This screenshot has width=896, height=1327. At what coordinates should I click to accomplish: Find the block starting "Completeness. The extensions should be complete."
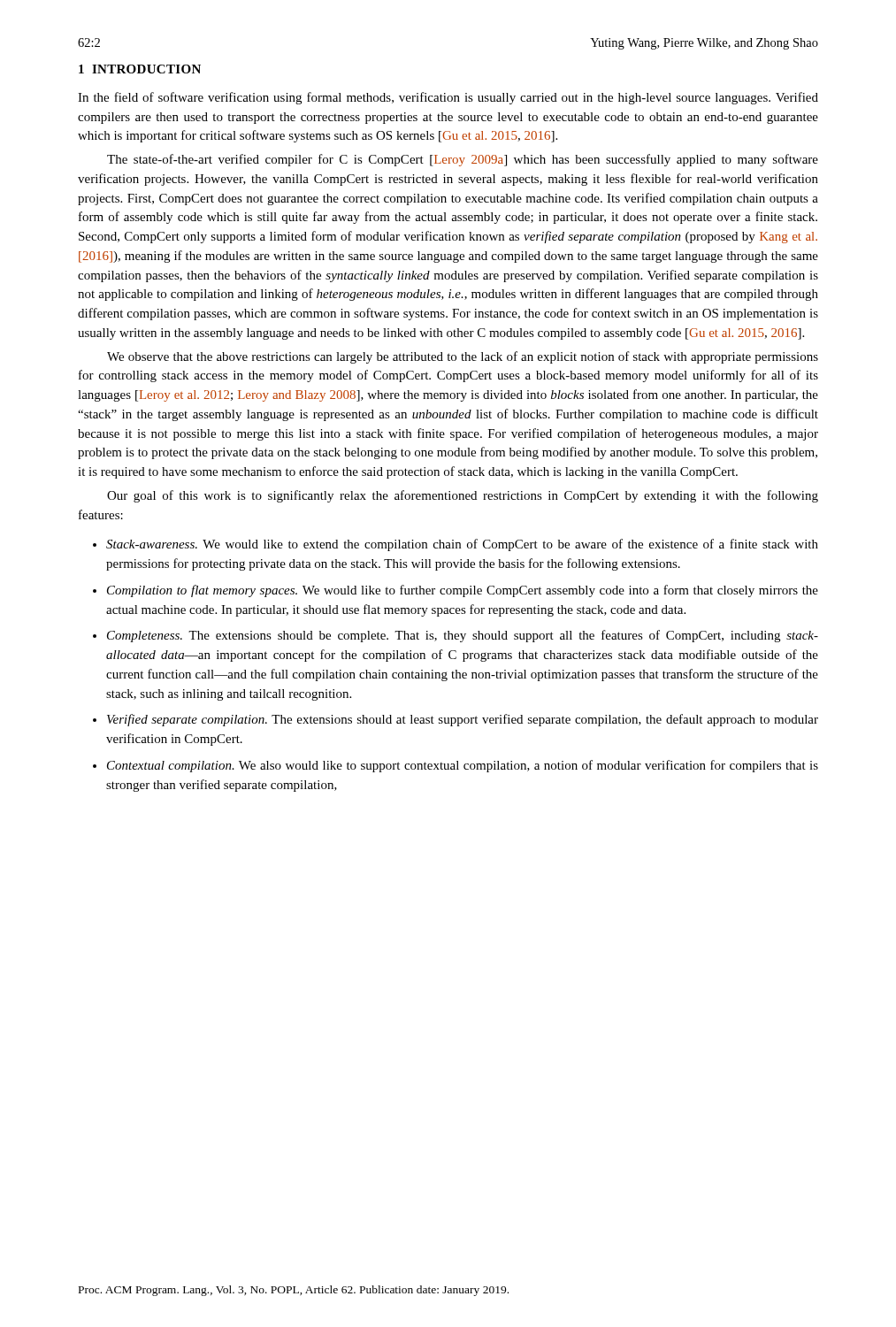point(462,664)
